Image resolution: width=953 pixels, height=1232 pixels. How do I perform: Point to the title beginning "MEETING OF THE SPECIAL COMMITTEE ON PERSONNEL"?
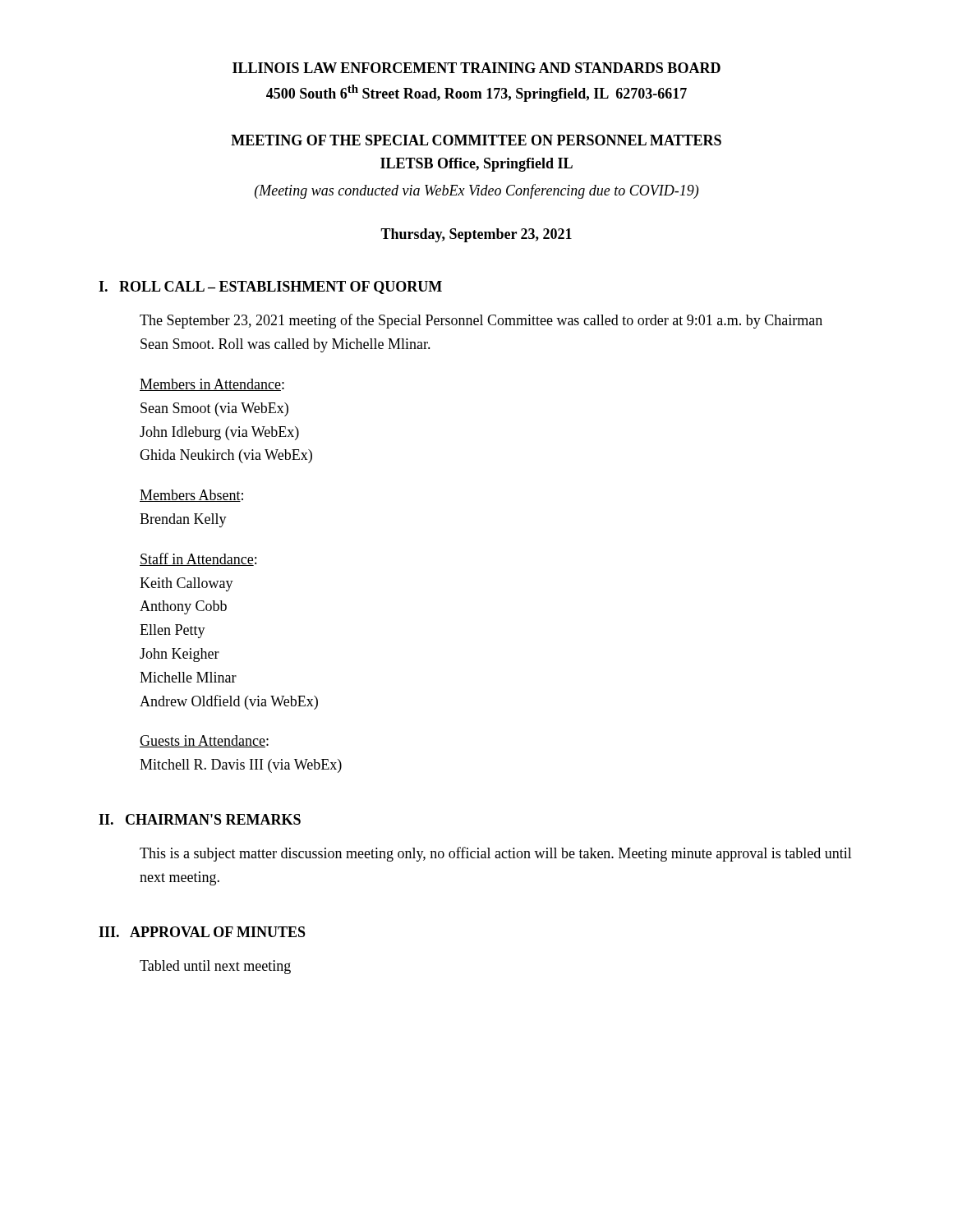[x=476, y=153]
